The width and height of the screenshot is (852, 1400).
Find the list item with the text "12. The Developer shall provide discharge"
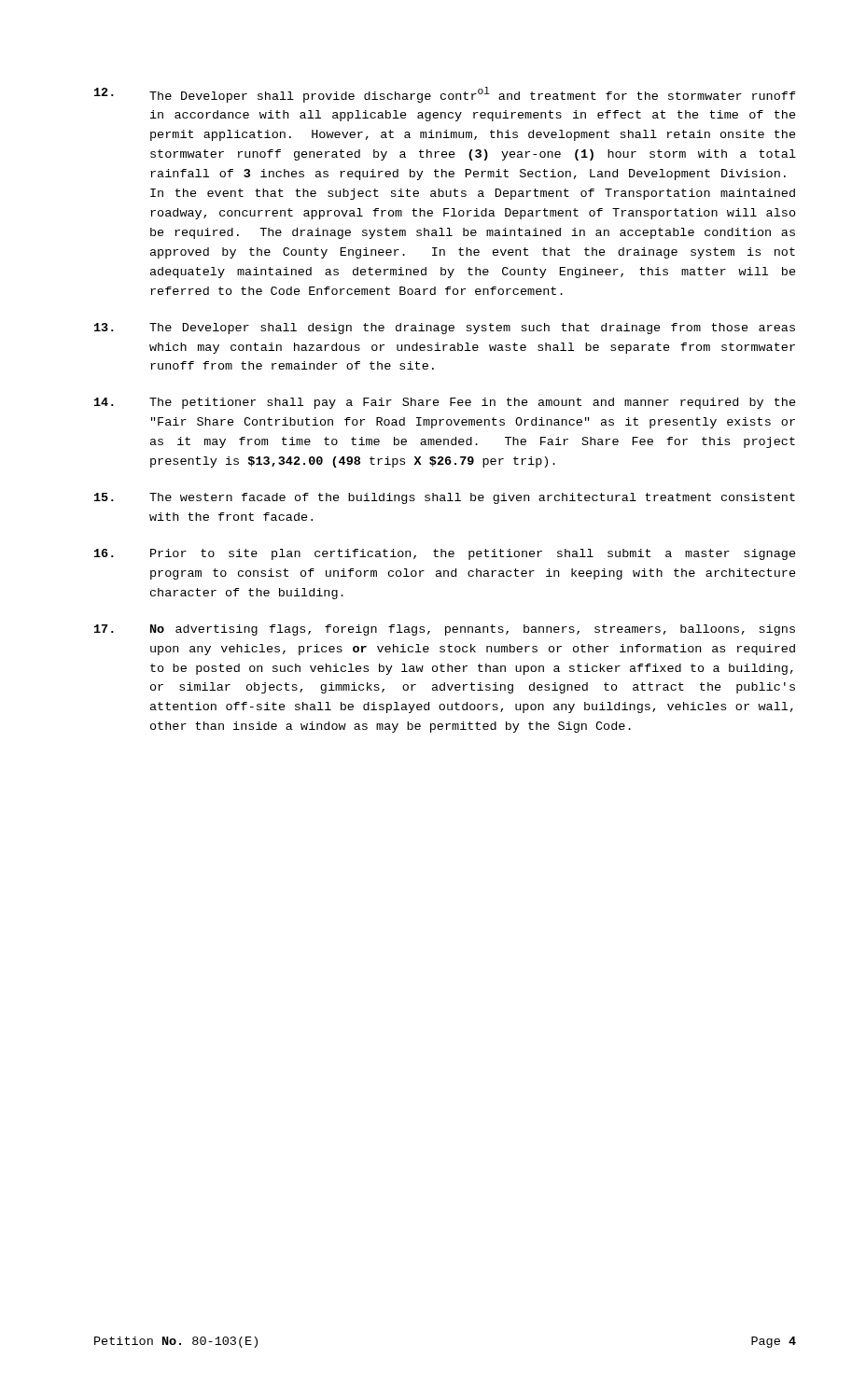coord(445,193)
